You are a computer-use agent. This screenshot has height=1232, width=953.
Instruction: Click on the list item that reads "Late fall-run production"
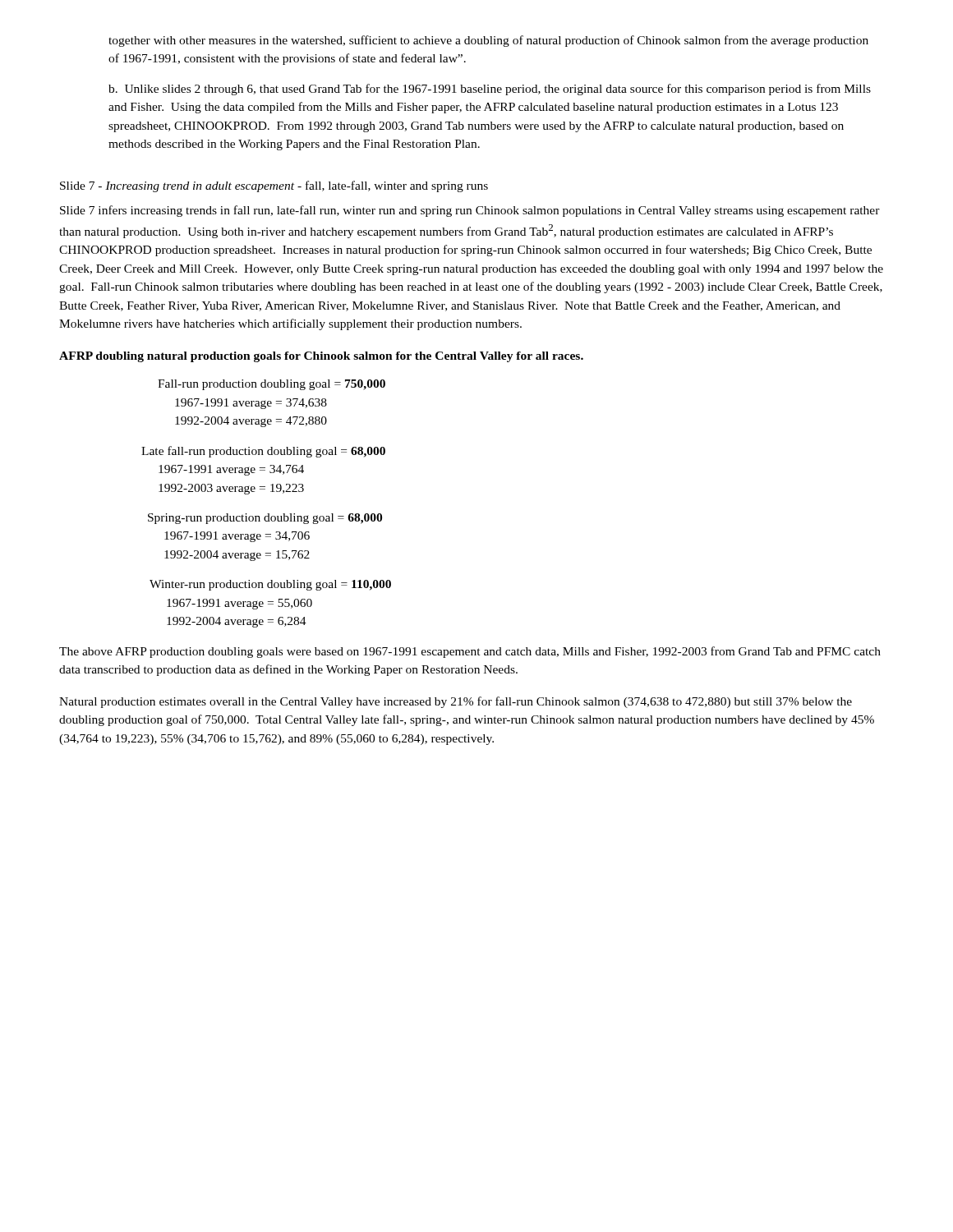(x=264, y=469)
